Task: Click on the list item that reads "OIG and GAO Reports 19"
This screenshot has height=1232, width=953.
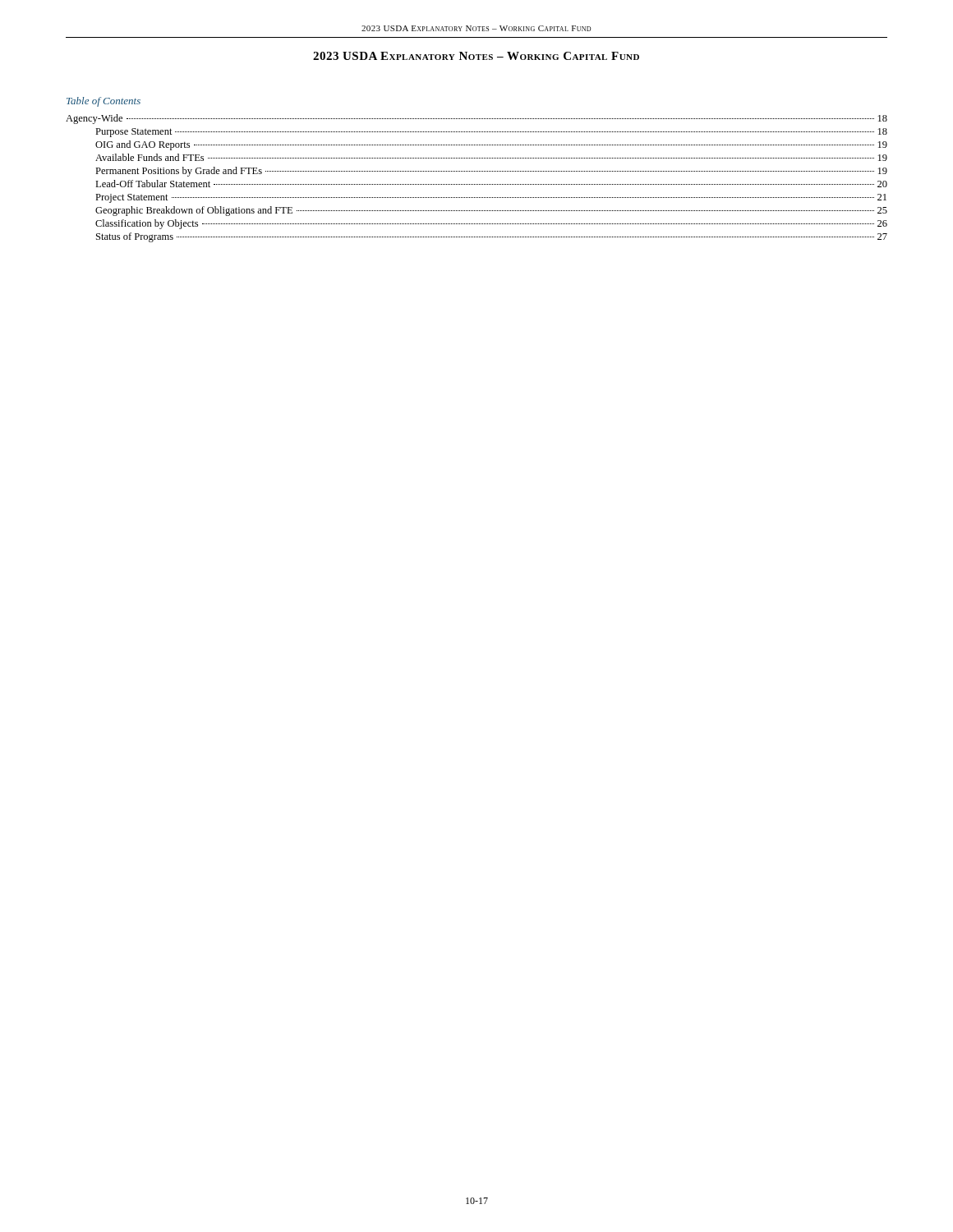Action: pos(491,145)
